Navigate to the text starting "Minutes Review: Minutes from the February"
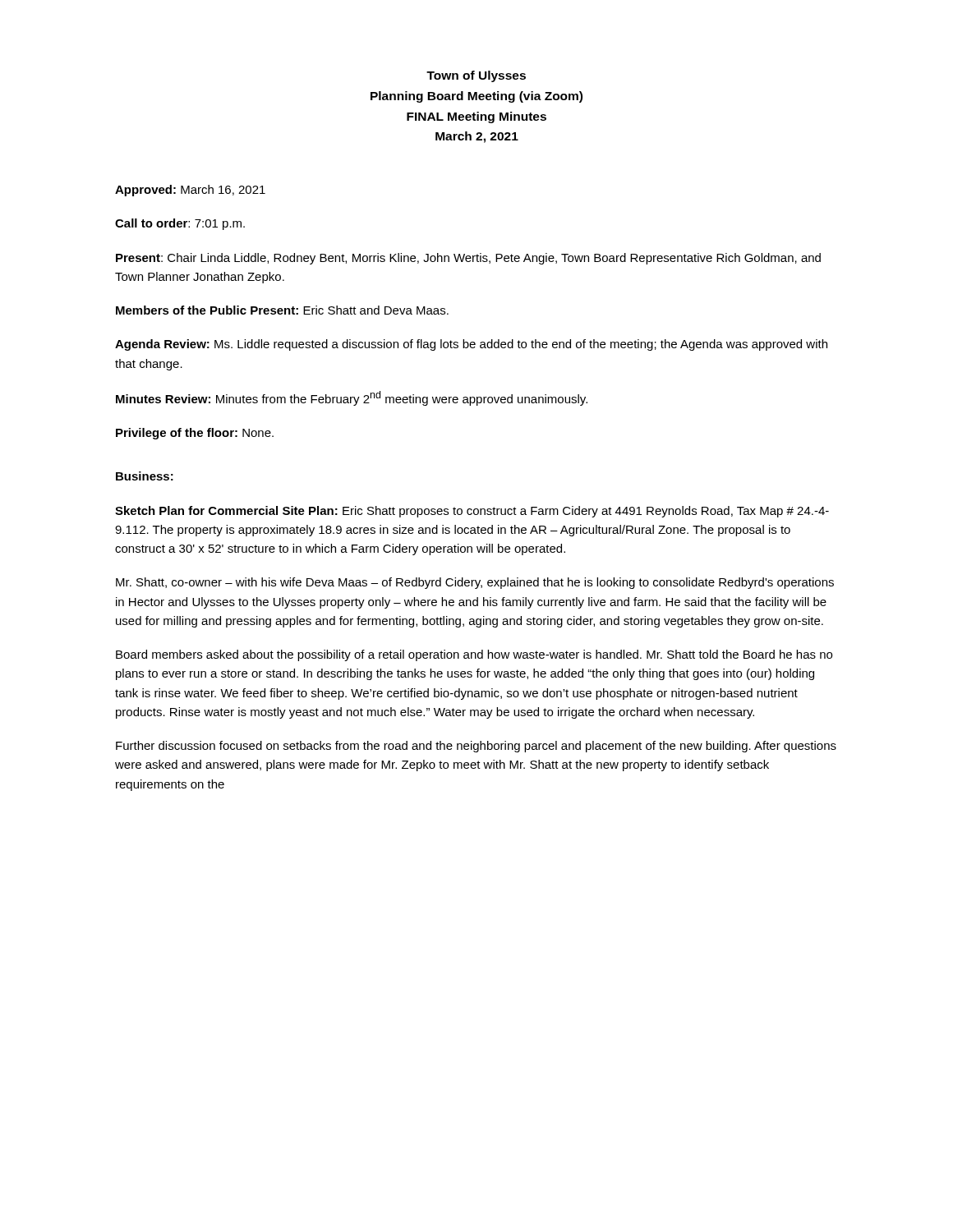This screenshot has width=953, height=1232. [476, 398]
